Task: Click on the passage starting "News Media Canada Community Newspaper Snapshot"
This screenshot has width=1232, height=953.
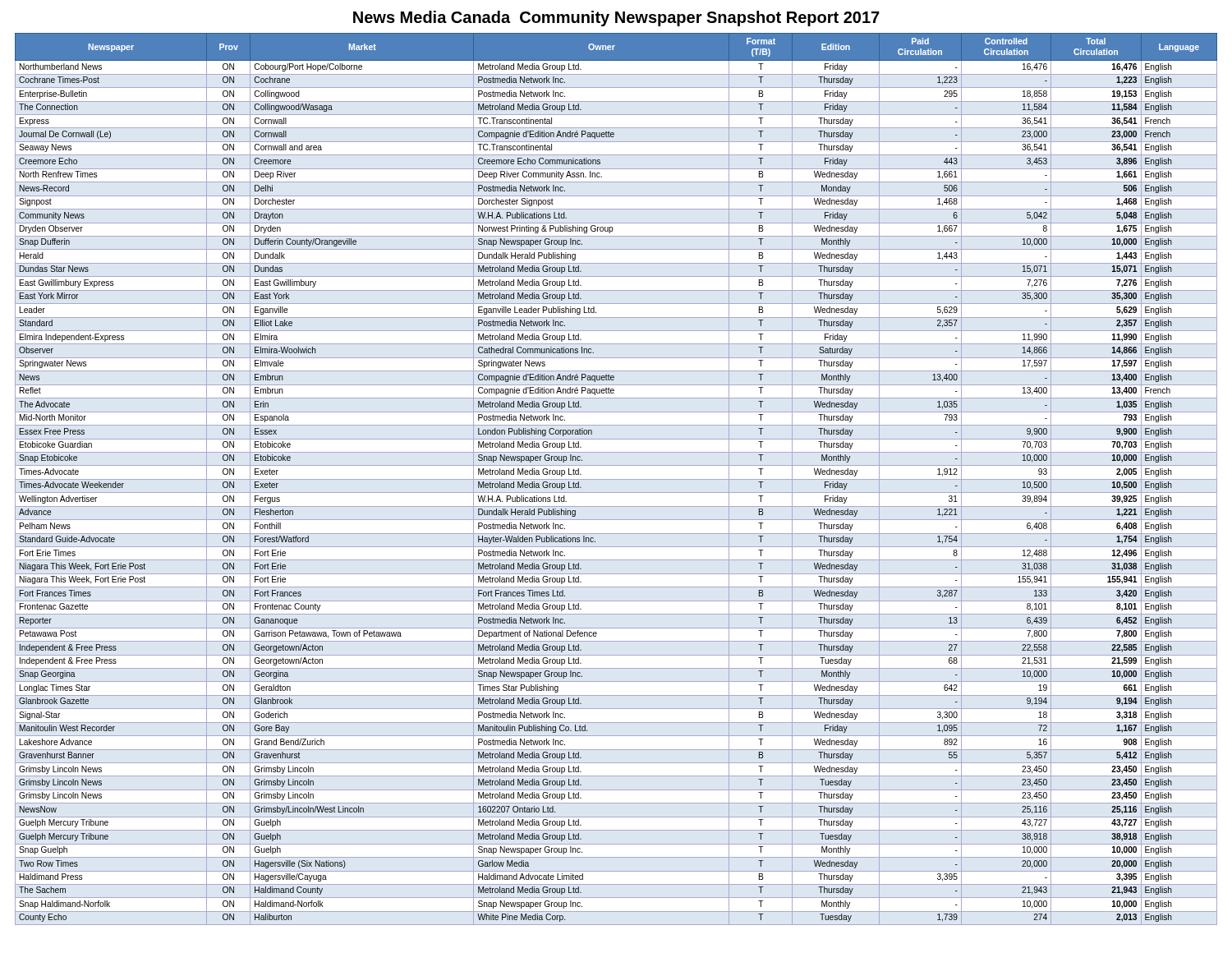Action: tap(616, 17)
